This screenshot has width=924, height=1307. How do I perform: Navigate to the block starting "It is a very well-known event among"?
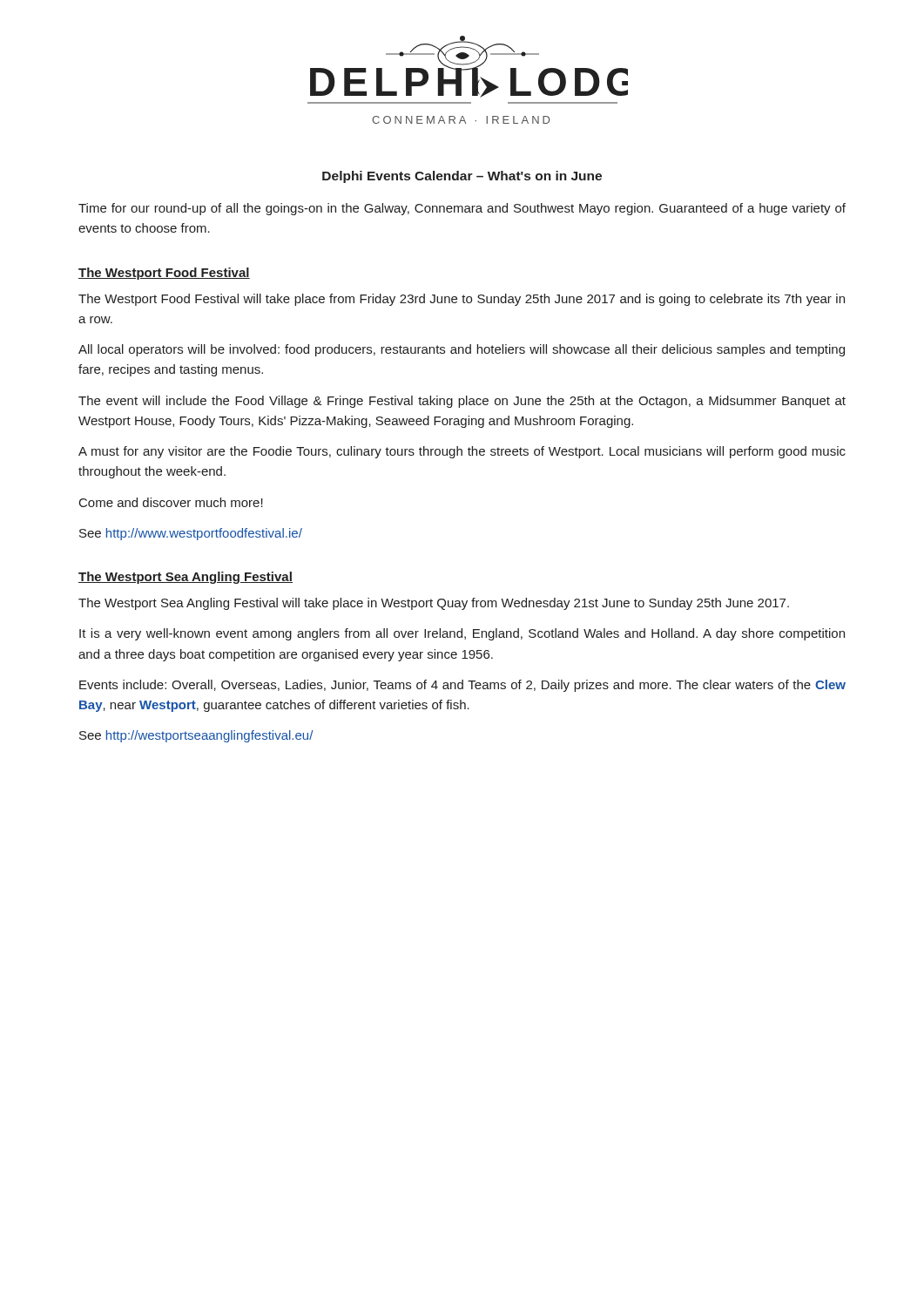[462, 643]
